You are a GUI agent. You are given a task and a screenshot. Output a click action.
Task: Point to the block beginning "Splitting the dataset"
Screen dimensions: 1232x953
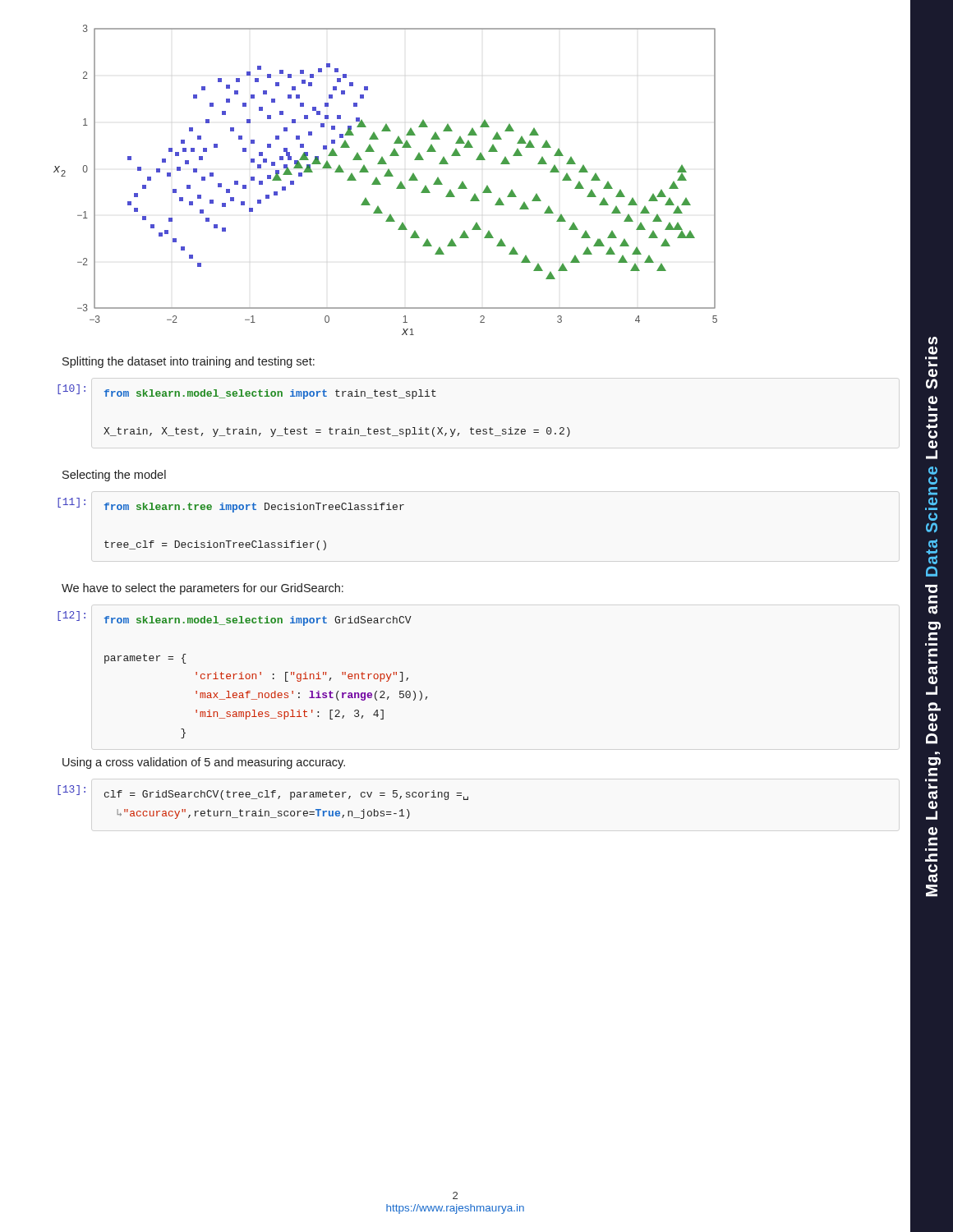[188, 361]
